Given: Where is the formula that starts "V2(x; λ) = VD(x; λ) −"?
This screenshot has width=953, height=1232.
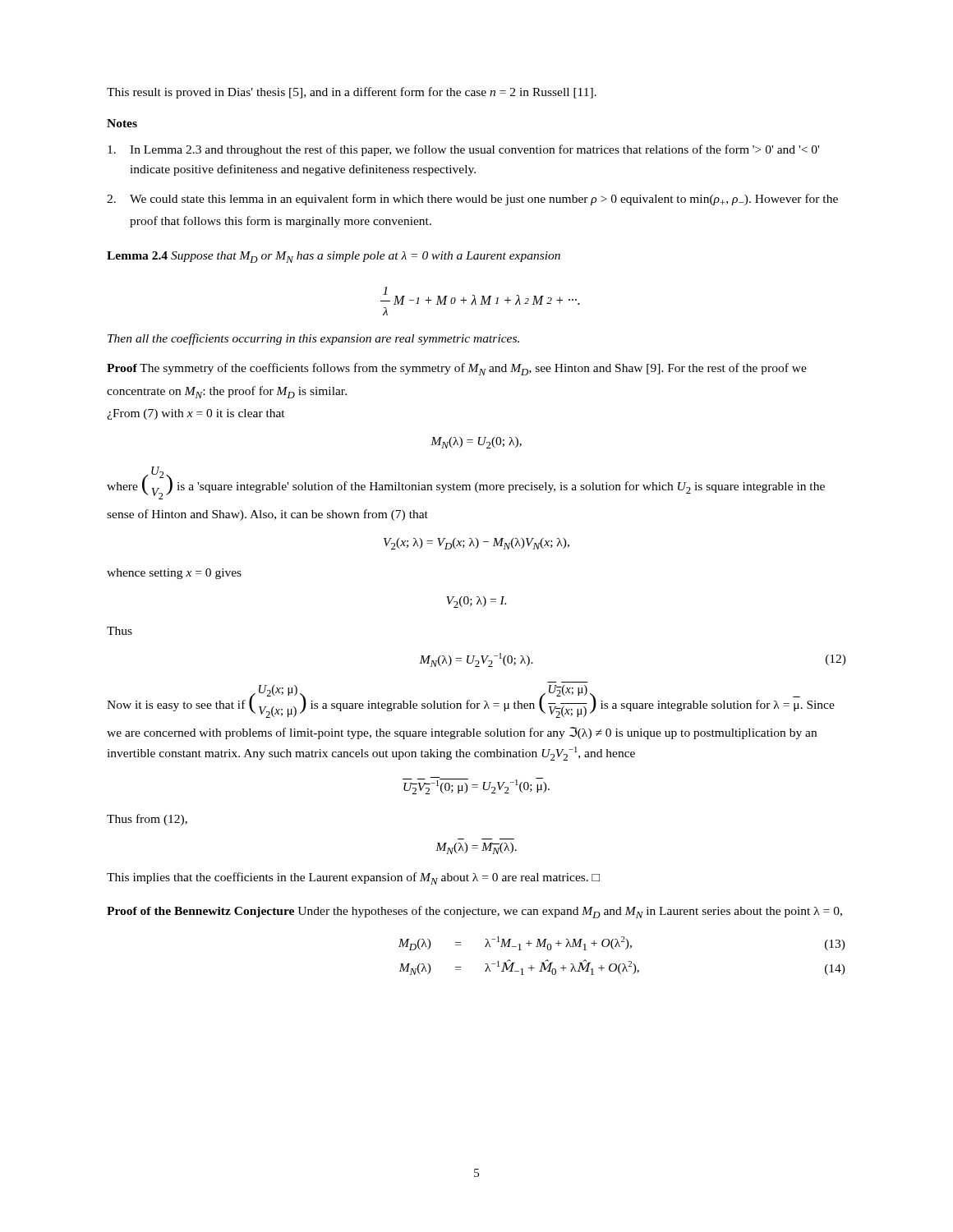Looking at the screenshot, I should point(476,543).
